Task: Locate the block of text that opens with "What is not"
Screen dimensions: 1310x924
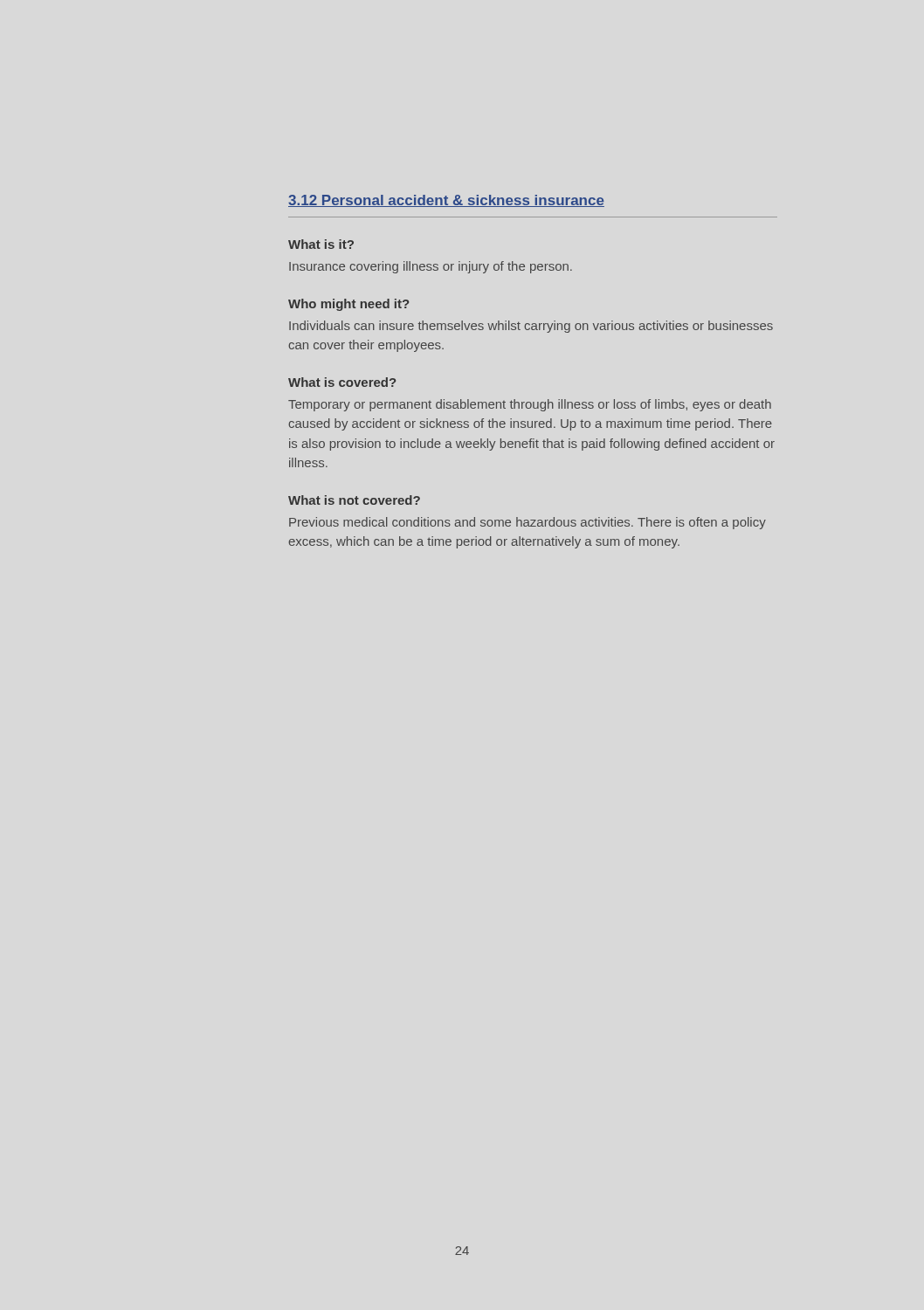Action: pyautogui.click(x=533, y=522)
